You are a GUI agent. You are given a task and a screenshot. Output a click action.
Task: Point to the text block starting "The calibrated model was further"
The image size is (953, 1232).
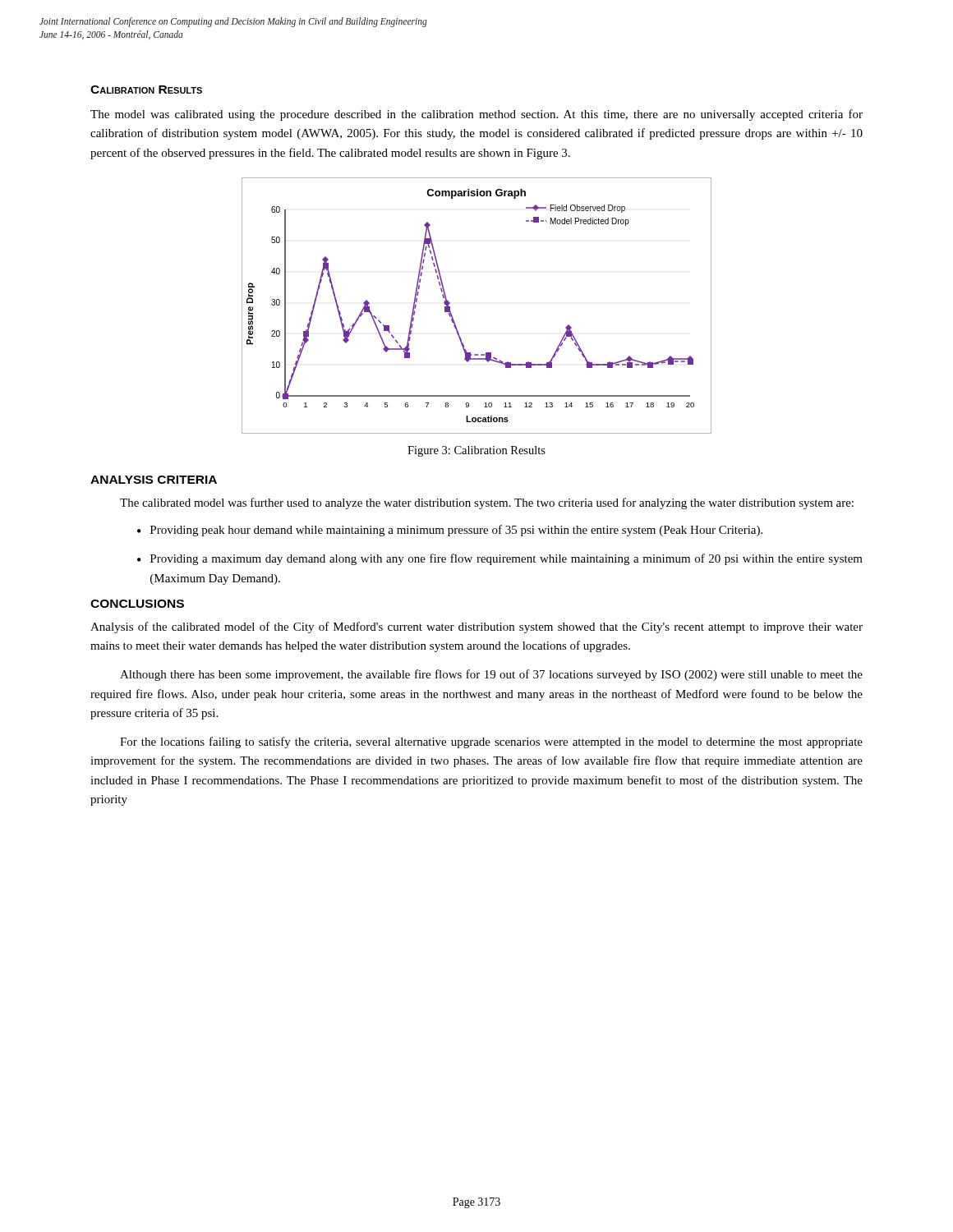(x=487, y=502)
